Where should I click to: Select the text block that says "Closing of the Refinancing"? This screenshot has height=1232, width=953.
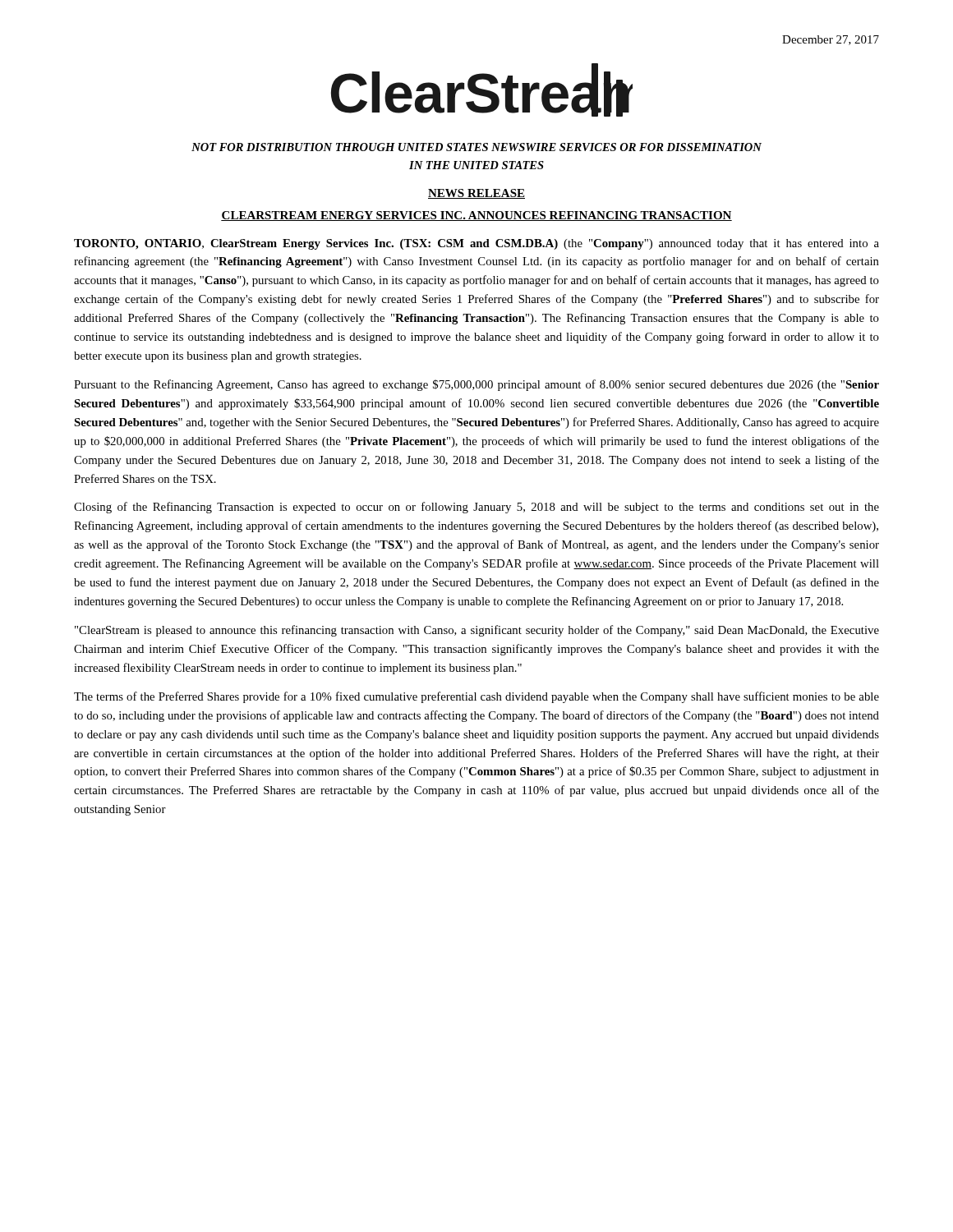pos(476,554)
